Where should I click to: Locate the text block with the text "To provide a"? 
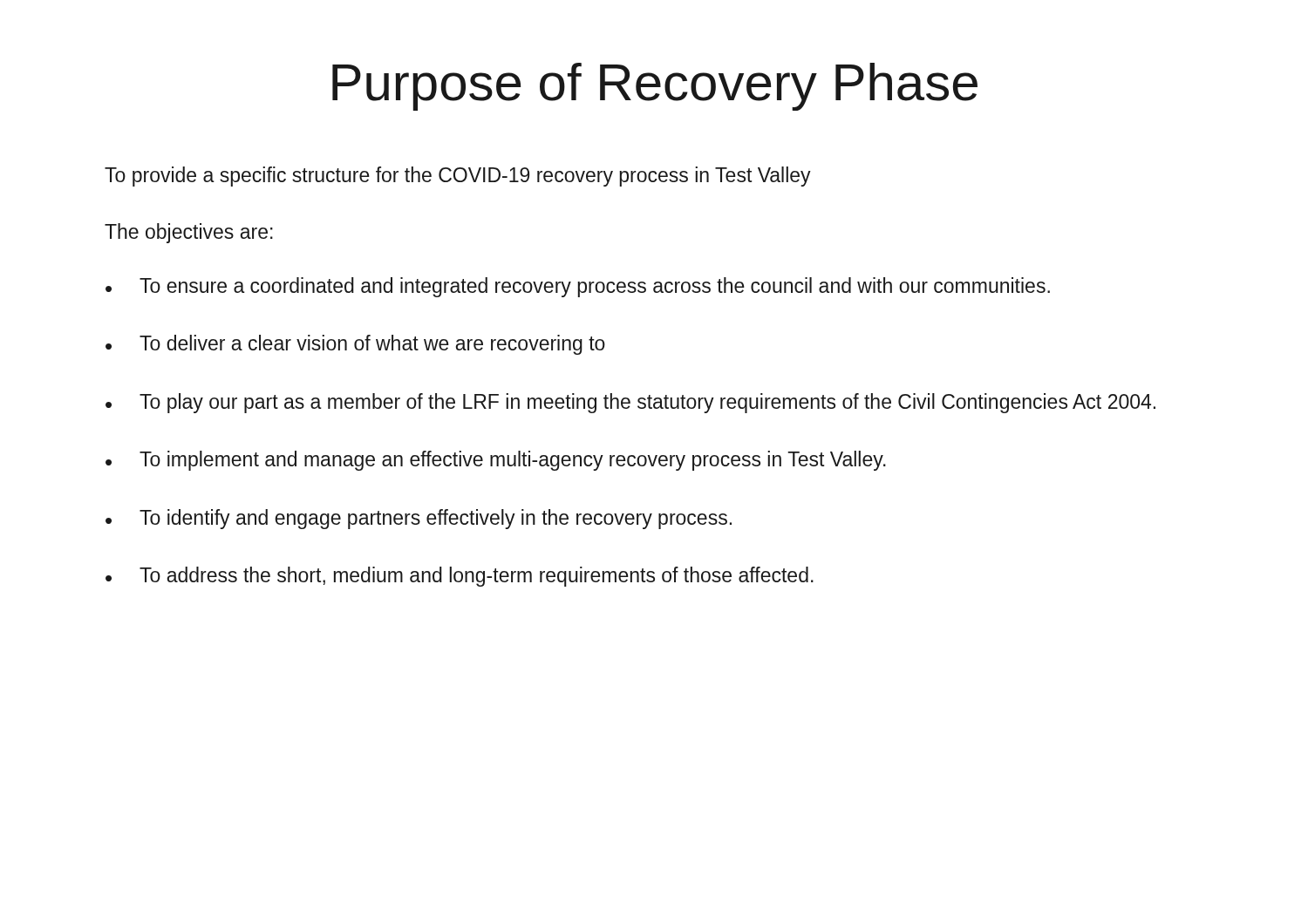pos(458,175)
